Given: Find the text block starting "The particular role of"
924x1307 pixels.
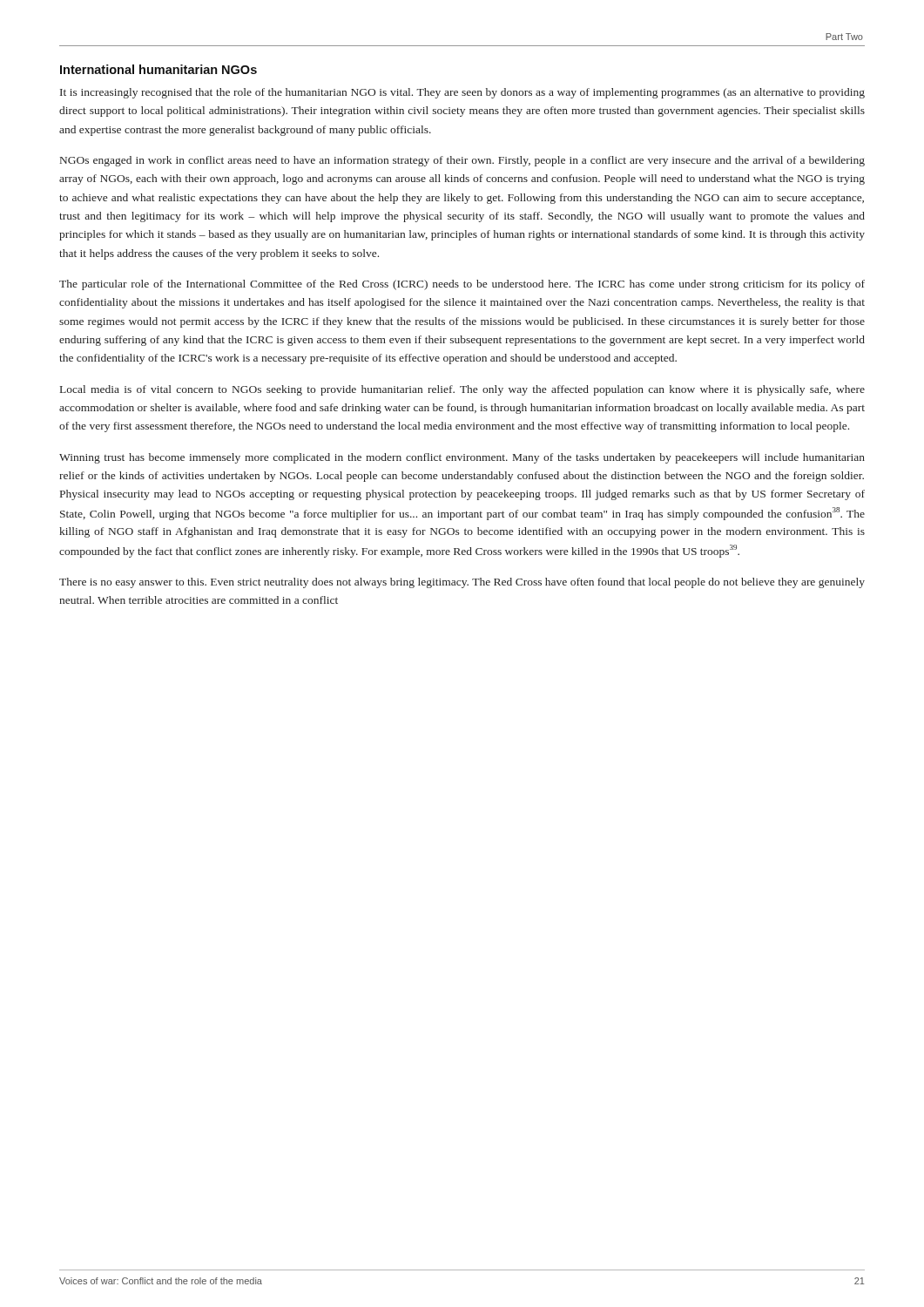Looking at the screenshot, I should point(462,321).
